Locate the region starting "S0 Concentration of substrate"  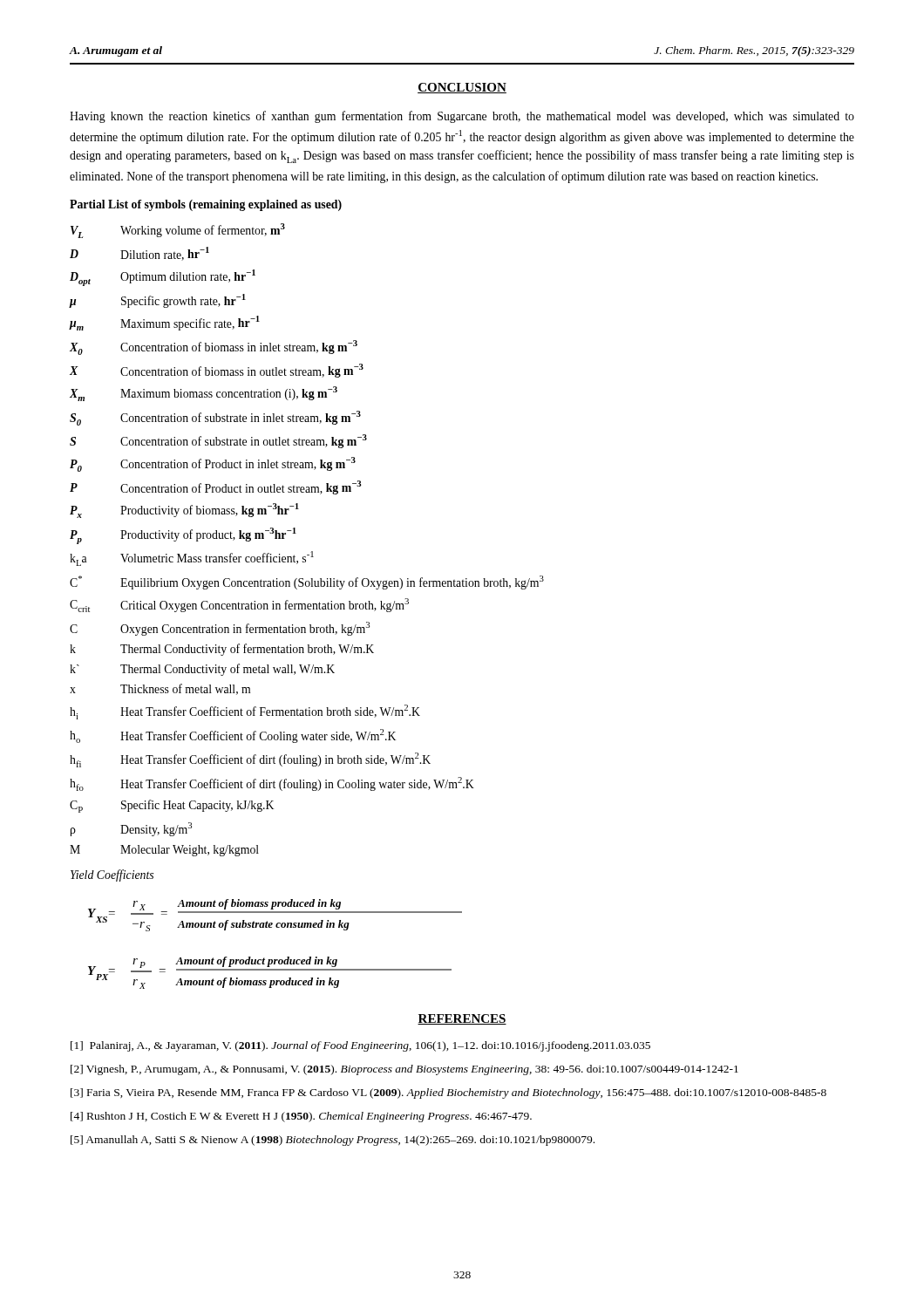point(215,418)
